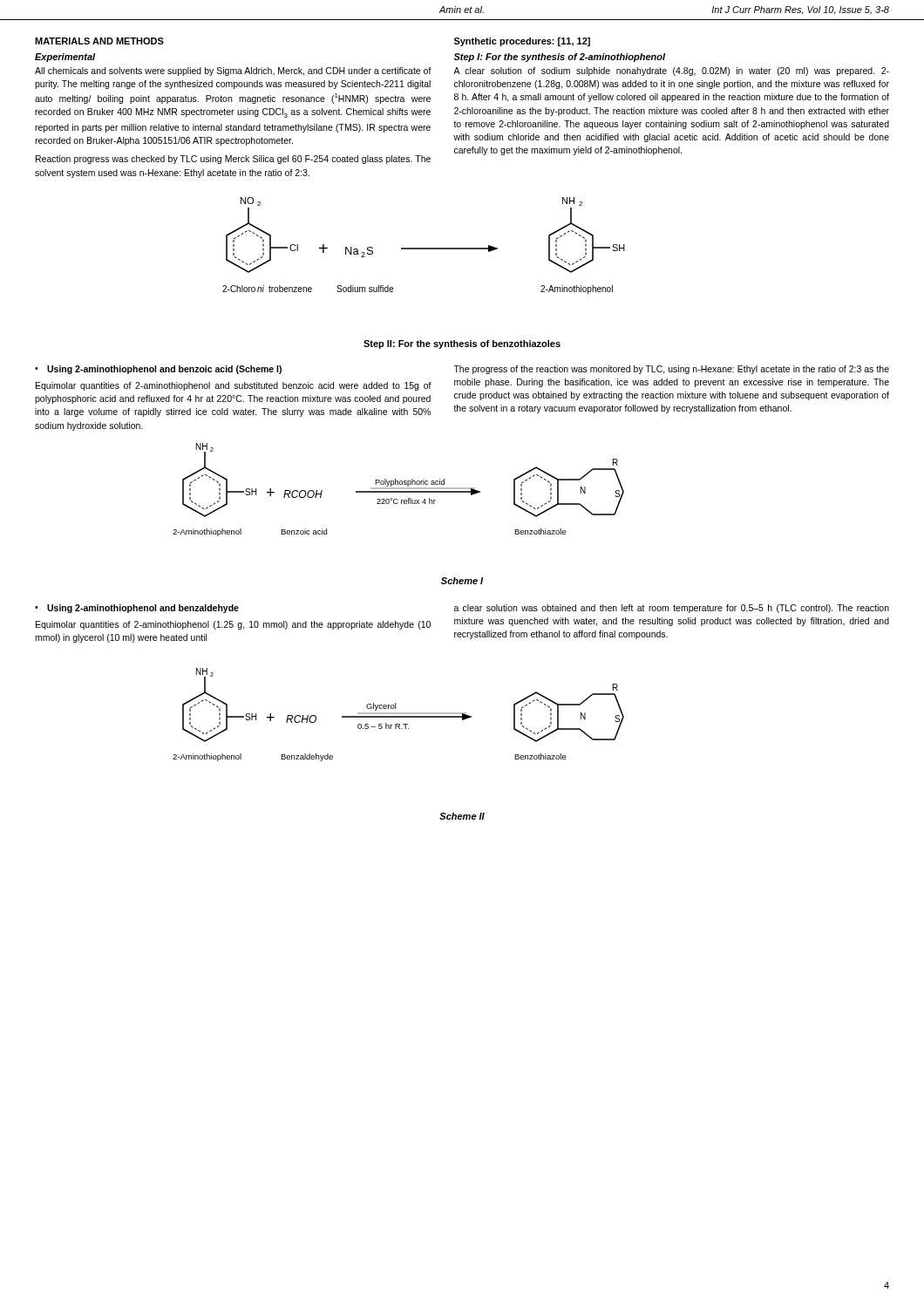The width and height of the screenshot is (924, 1308).
Task: Select the caption that reads "Step II: For the synthesis of benzothiazoles"
Action: [462, 343]
